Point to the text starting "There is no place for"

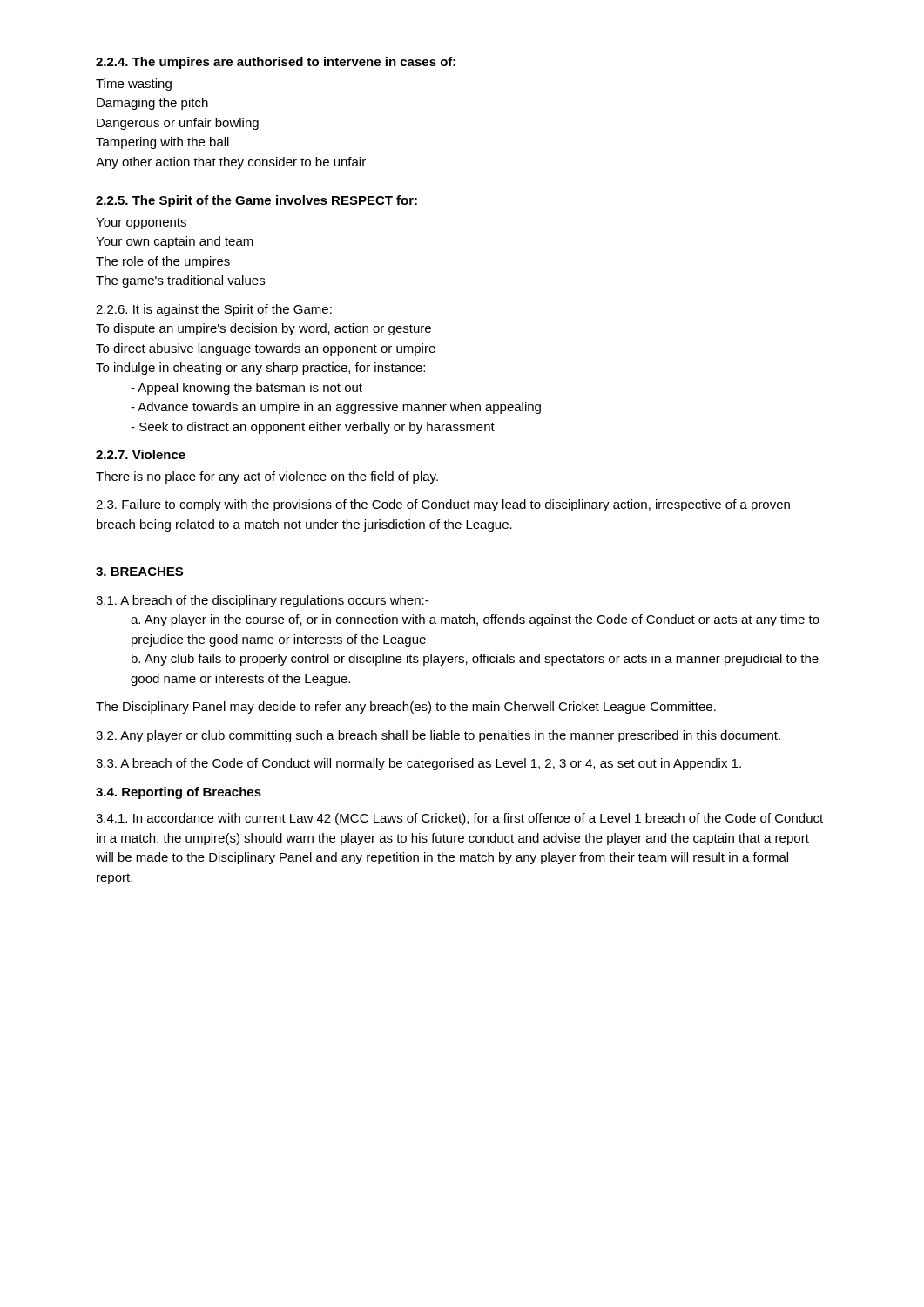click(x=267, y=477)
